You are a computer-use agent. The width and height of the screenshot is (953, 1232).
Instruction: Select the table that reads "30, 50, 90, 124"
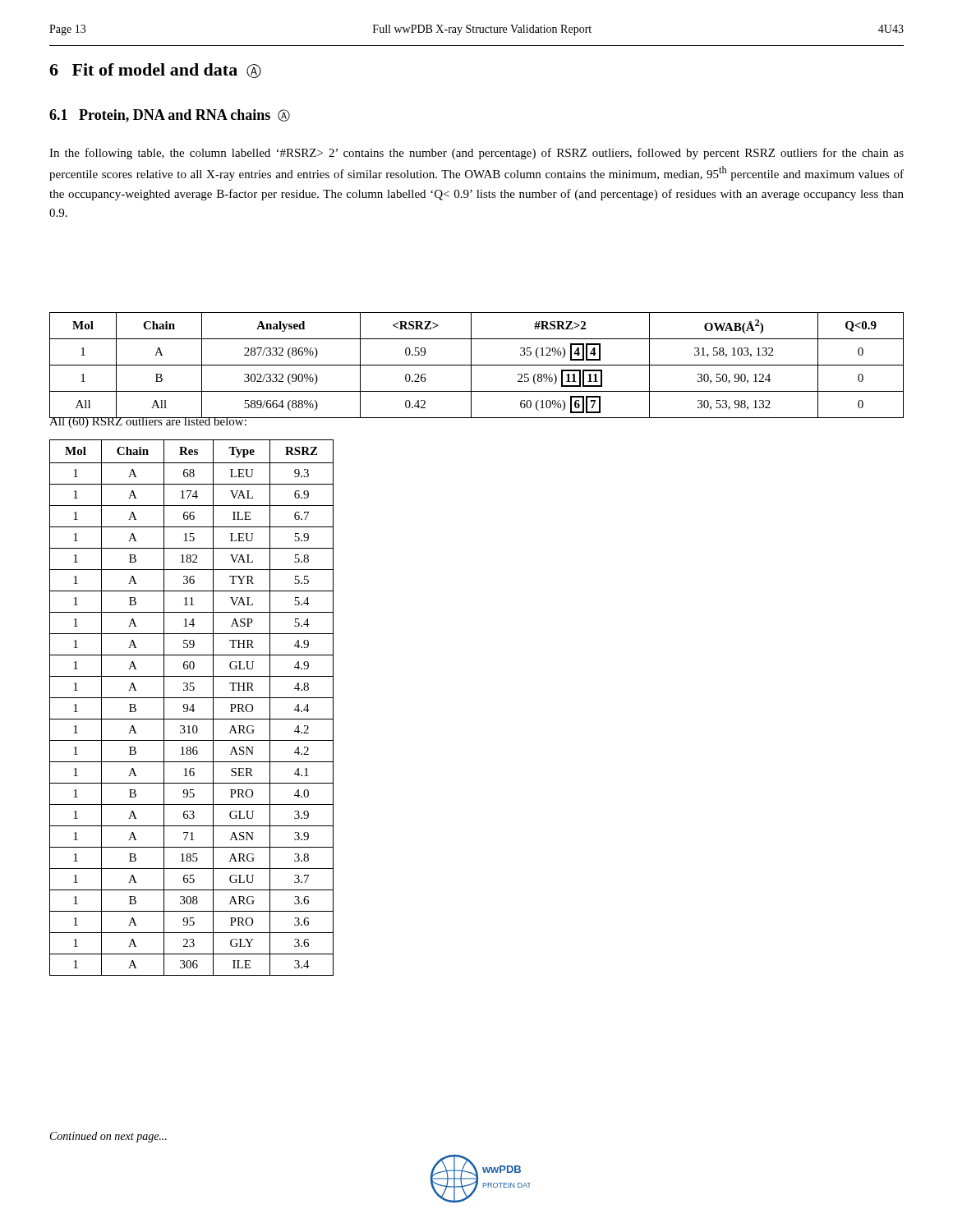(x=476, y=365)
